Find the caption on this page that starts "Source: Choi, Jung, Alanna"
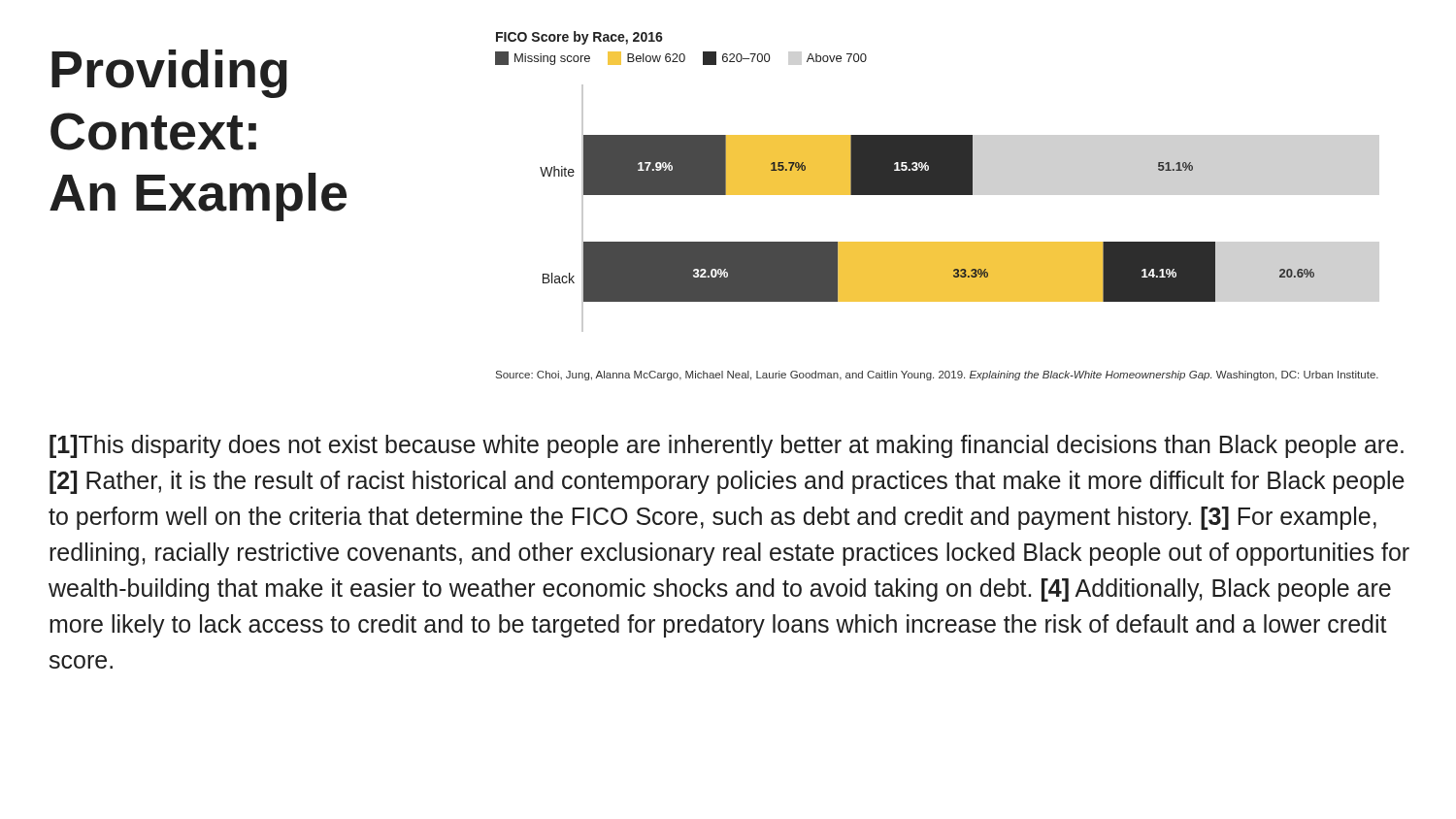This screenshot has width=1456, height=819. 937,375
